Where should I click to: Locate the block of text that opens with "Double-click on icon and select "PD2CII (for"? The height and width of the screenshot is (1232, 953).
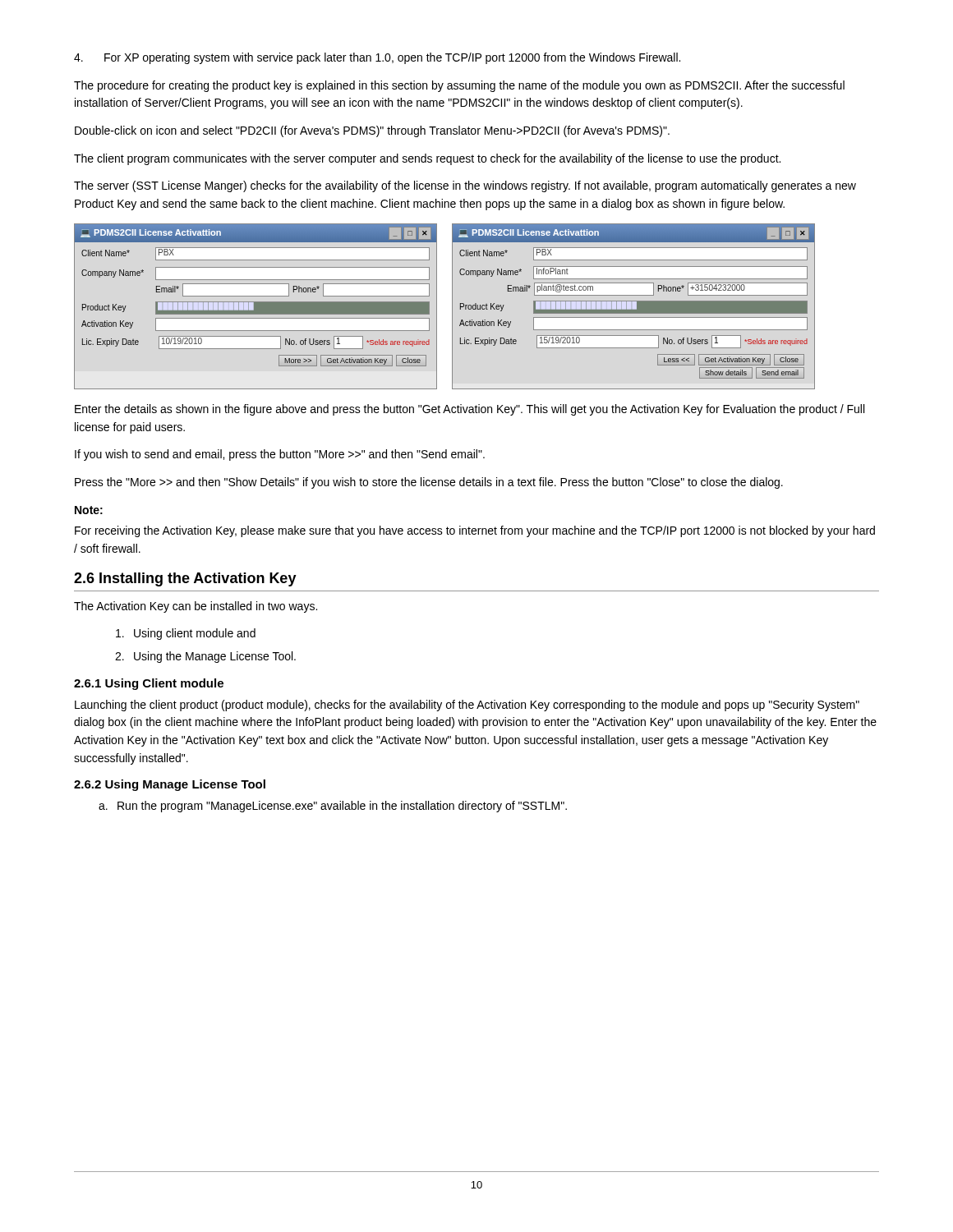pos(476,131)
